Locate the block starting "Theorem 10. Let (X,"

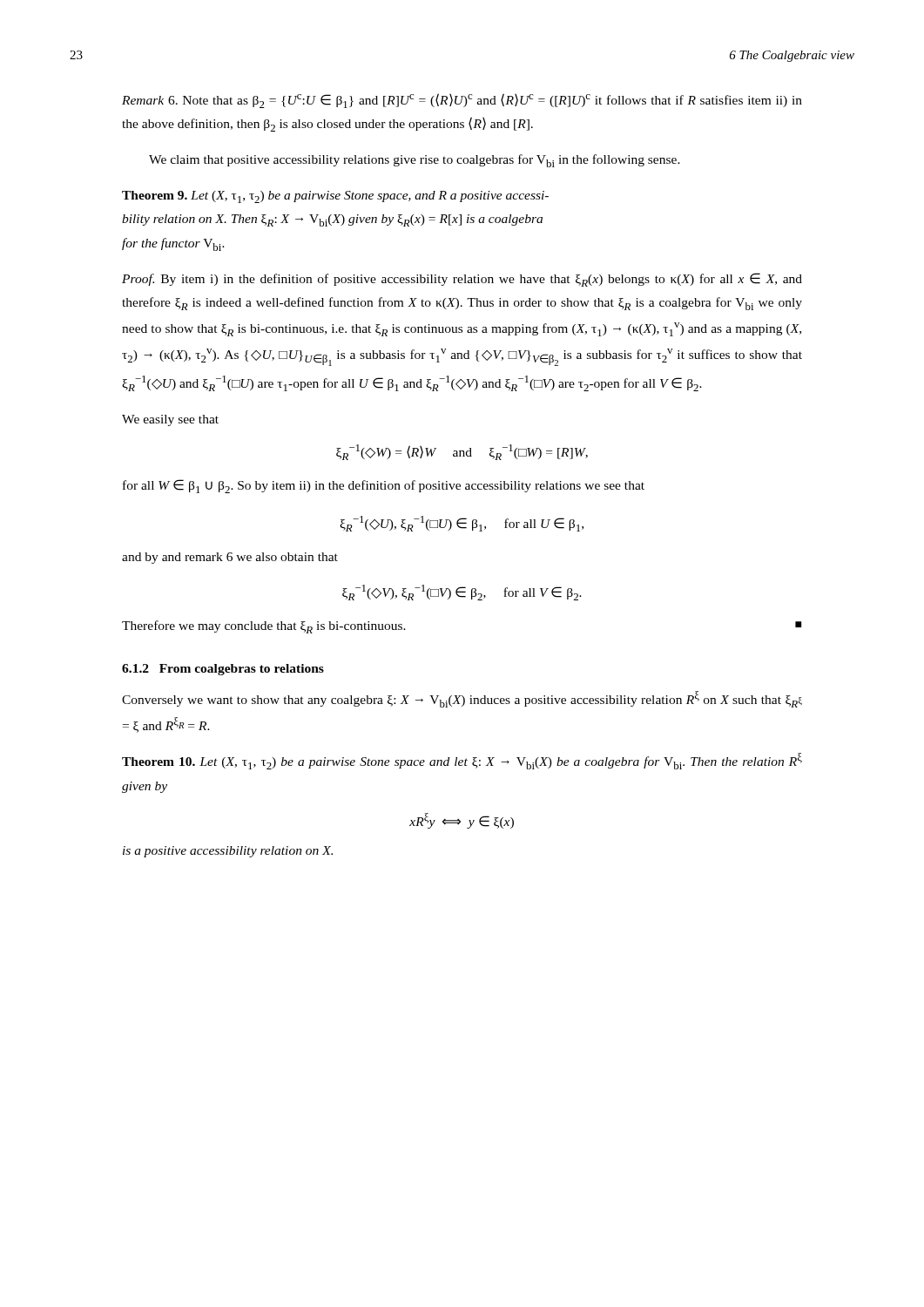click(x=462, y=773)
